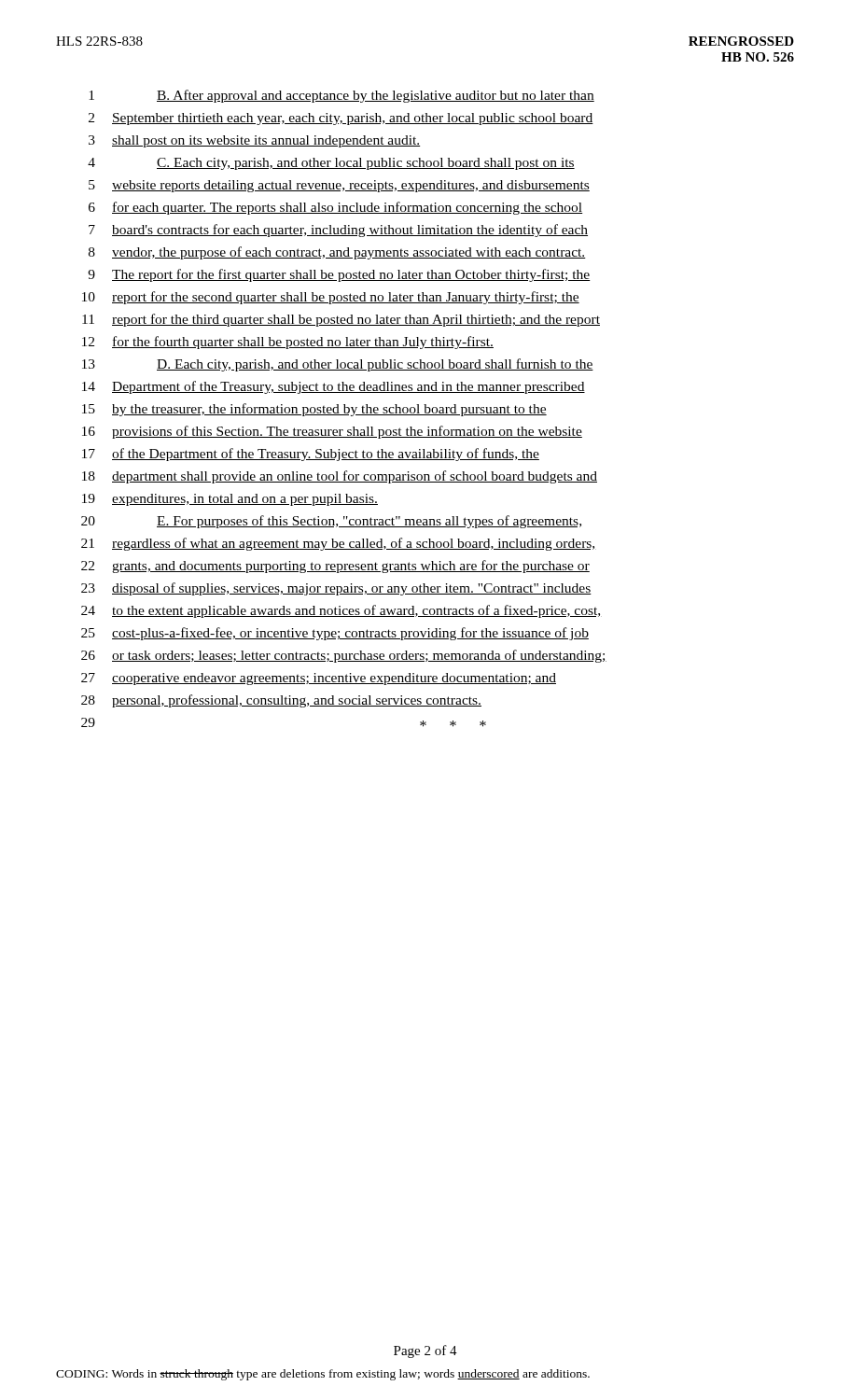The width and height of the screenshot is (850, 1400).
Task: Navigate to the text block starting "7 board's contracts for each"
Action: click(425, 230)
